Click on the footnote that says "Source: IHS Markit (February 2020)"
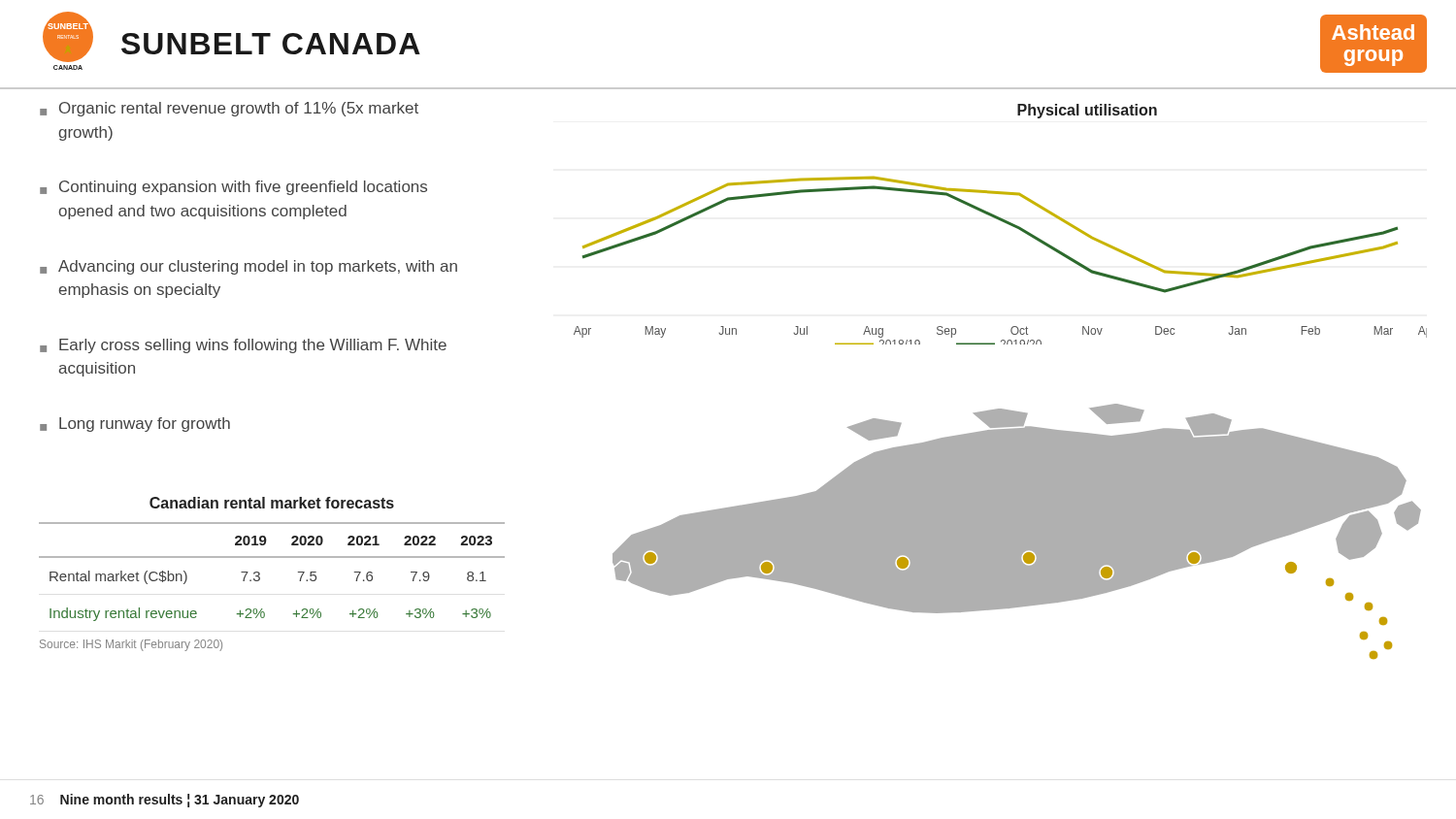This screenshot has width=1456, height=819. click(x=131, y=644)
